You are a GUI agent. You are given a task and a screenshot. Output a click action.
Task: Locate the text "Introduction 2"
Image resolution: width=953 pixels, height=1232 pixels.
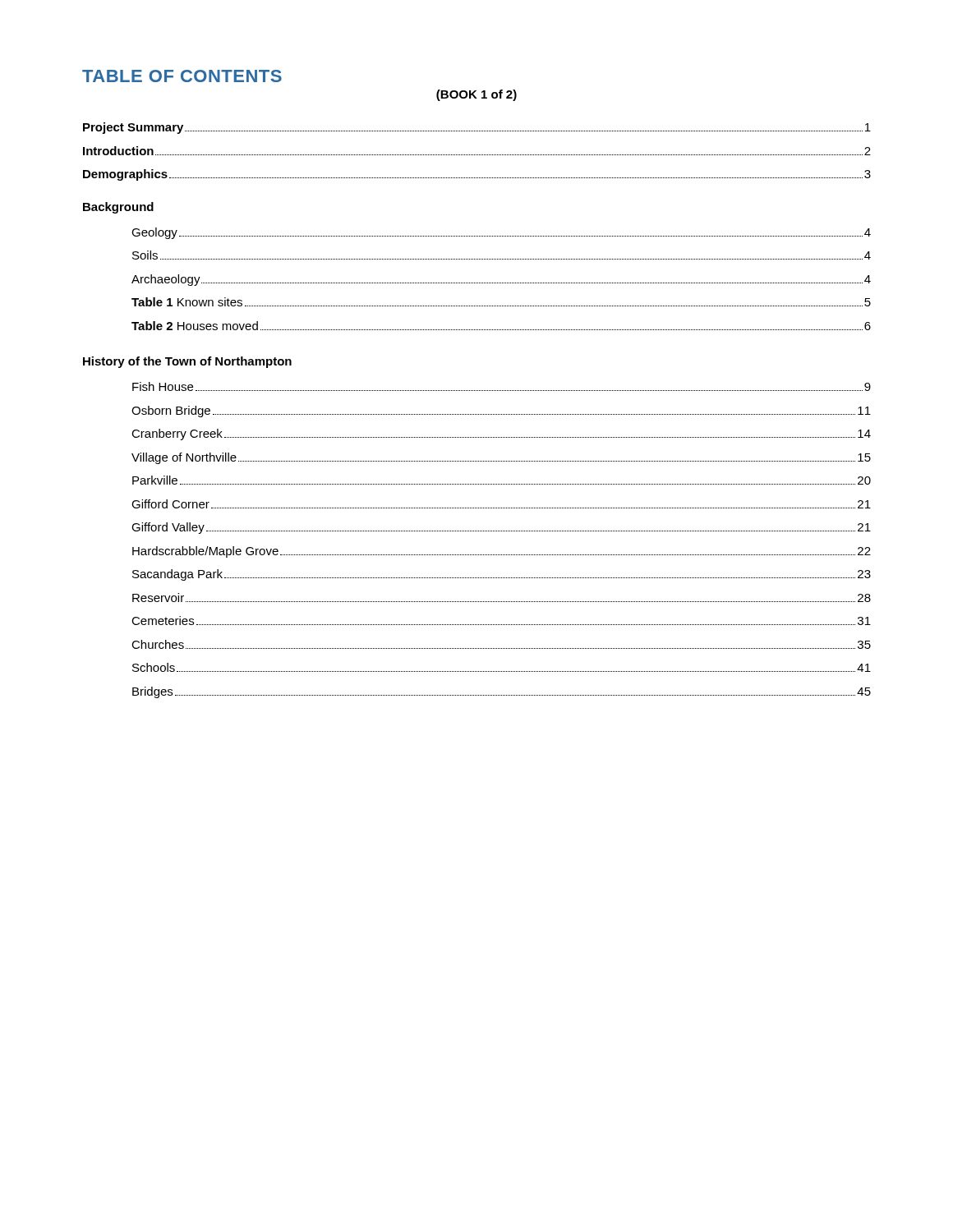point(476,151)
